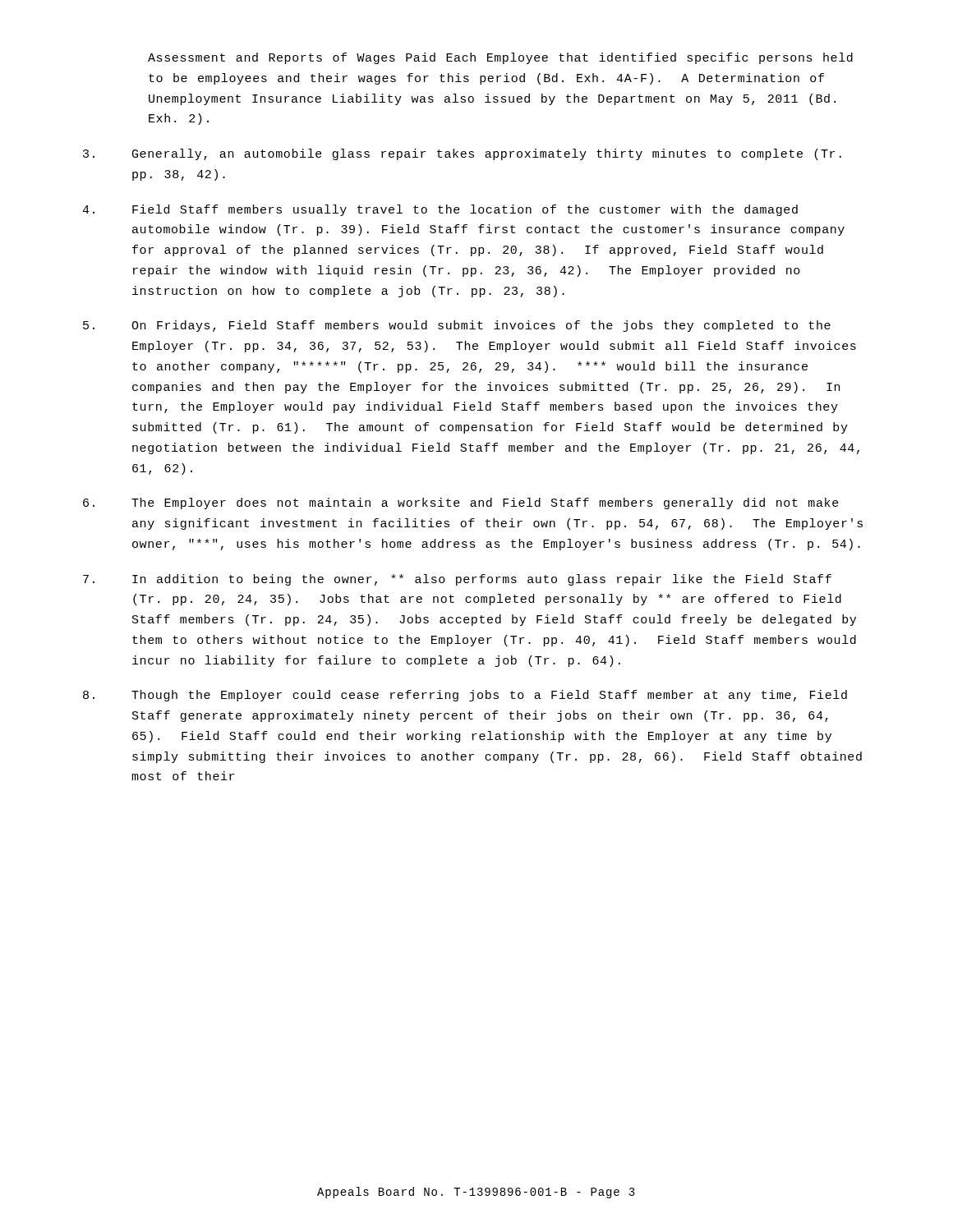Click the passage that begins "4. Field Staff"
The height and width of the screenshot is (1232, 953).
476,252
